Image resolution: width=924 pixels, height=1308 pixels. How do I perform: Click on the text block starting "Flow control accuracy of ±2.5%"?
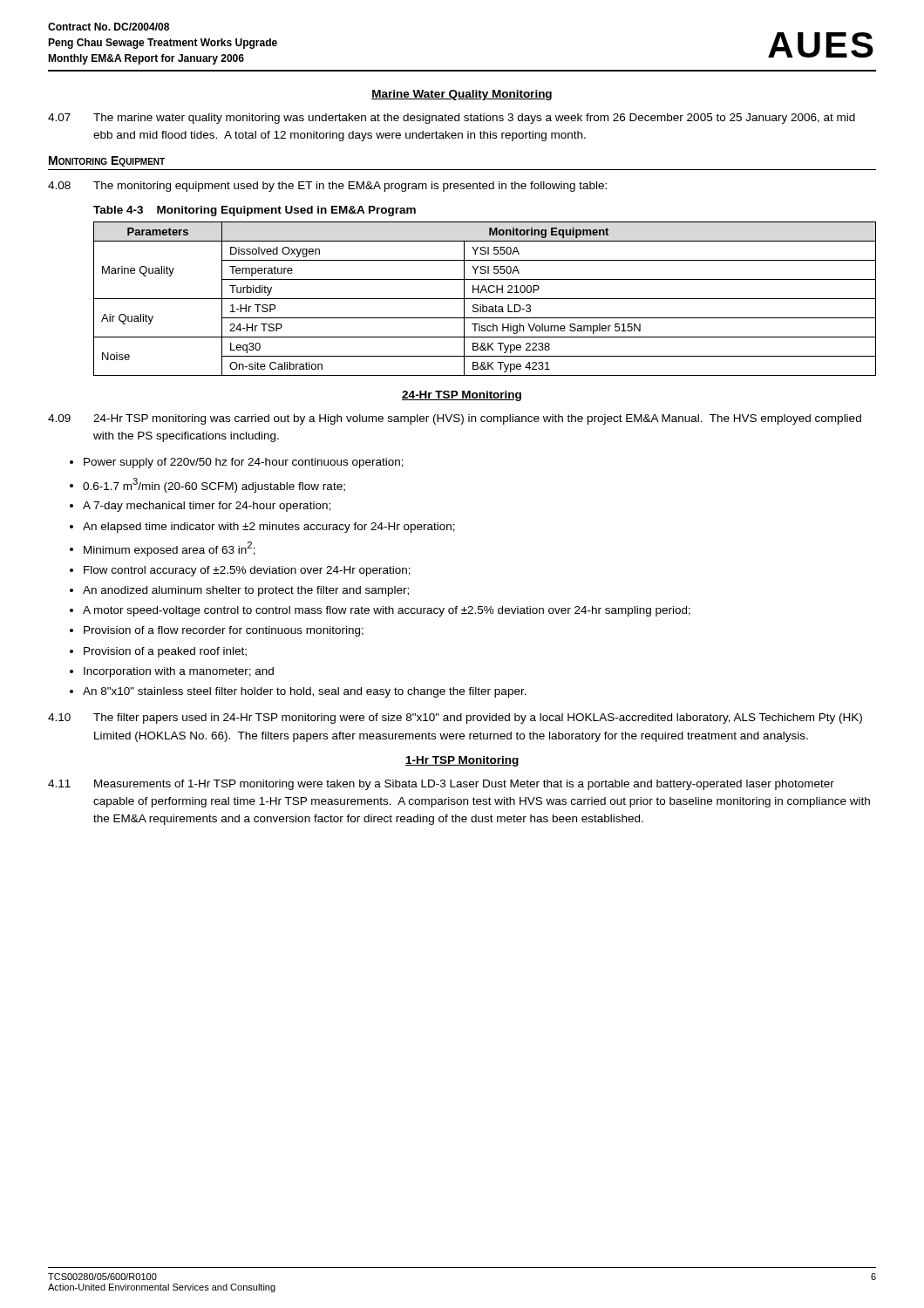(x=247, y=569)
